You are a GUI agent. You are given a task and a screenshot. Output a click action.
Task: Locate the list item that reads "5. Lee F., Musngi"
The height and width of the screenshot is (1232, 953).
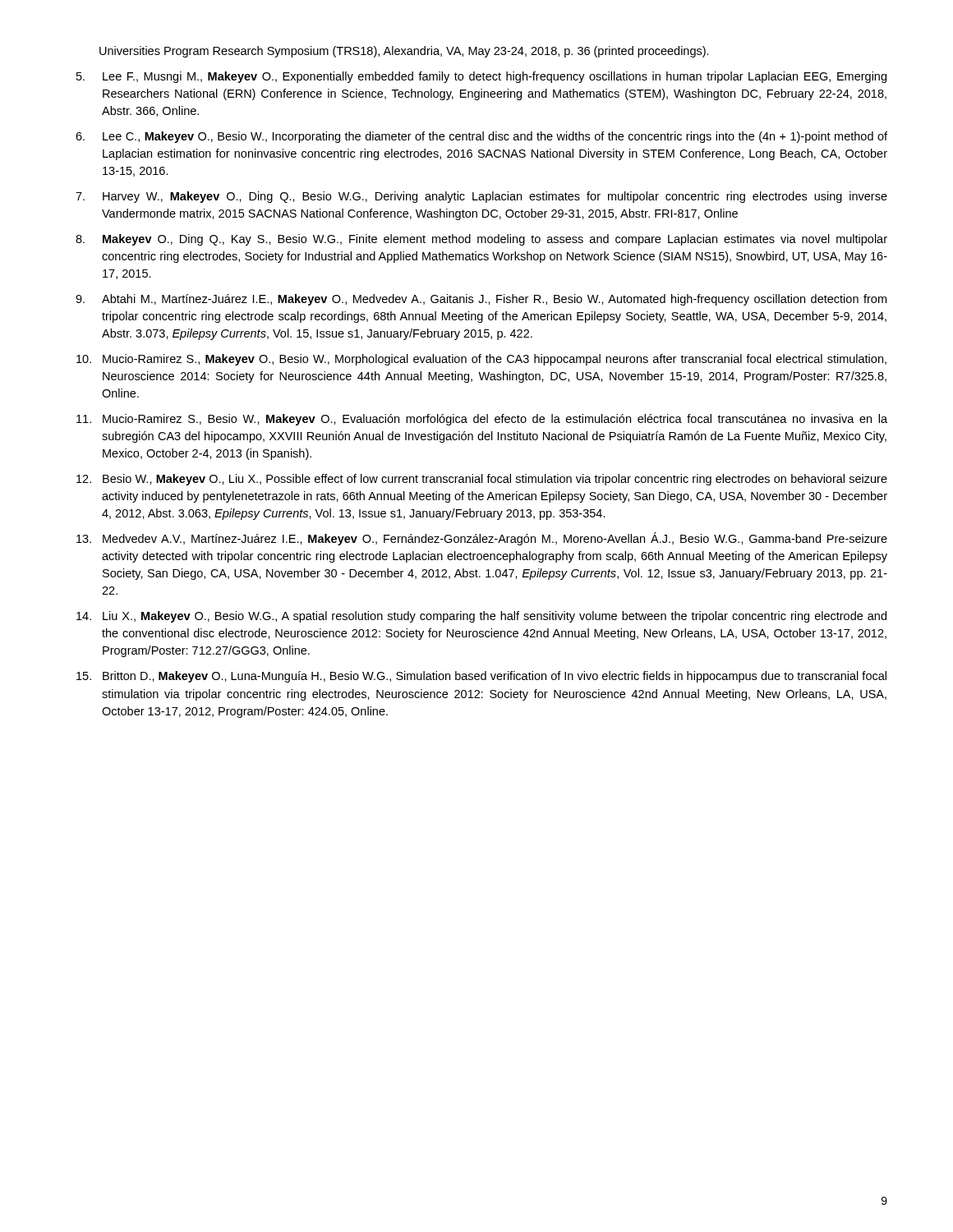click(x=481, y=94)
